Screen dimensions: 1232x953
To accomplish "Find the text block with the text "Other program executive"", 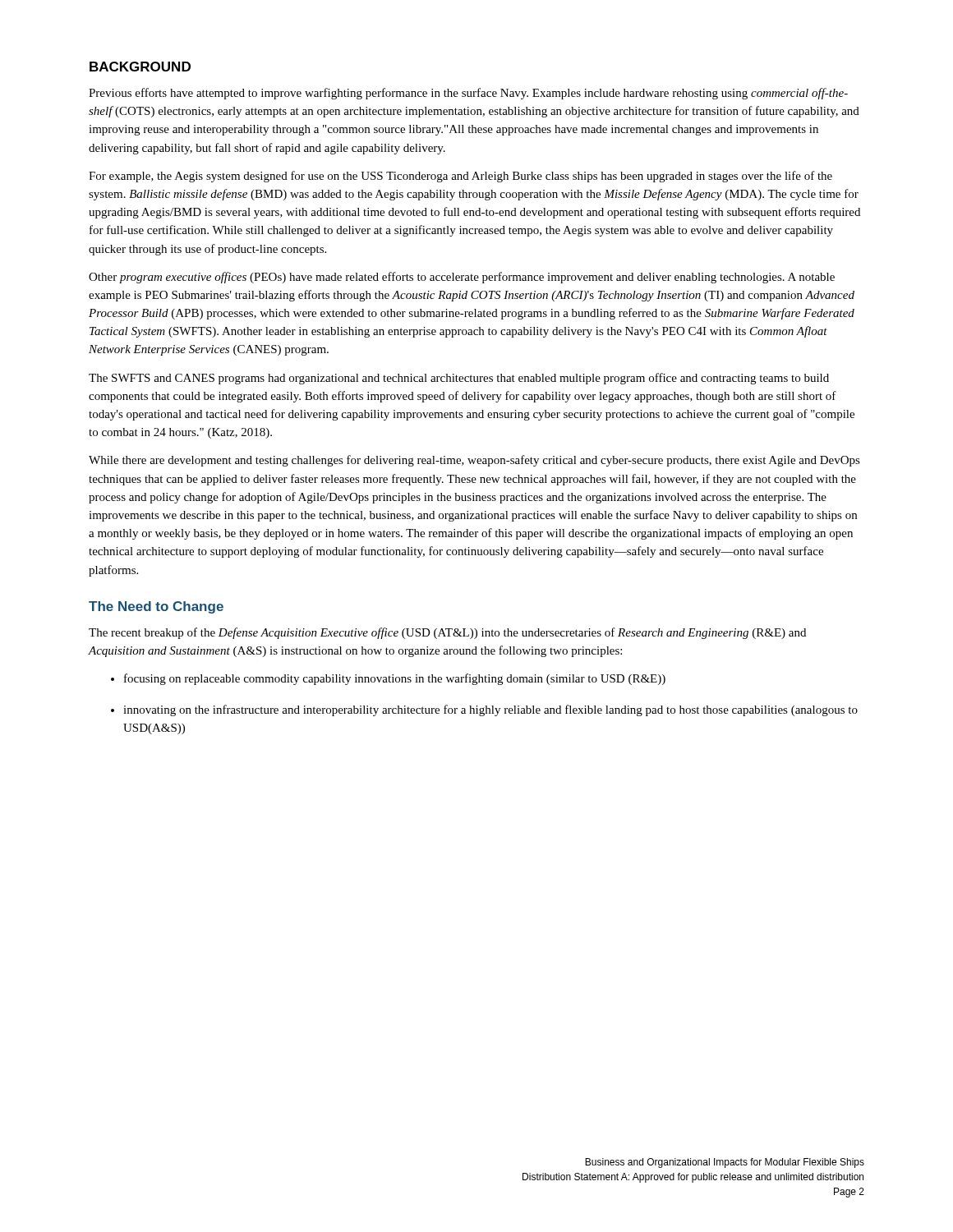I will tap(476, 313).
